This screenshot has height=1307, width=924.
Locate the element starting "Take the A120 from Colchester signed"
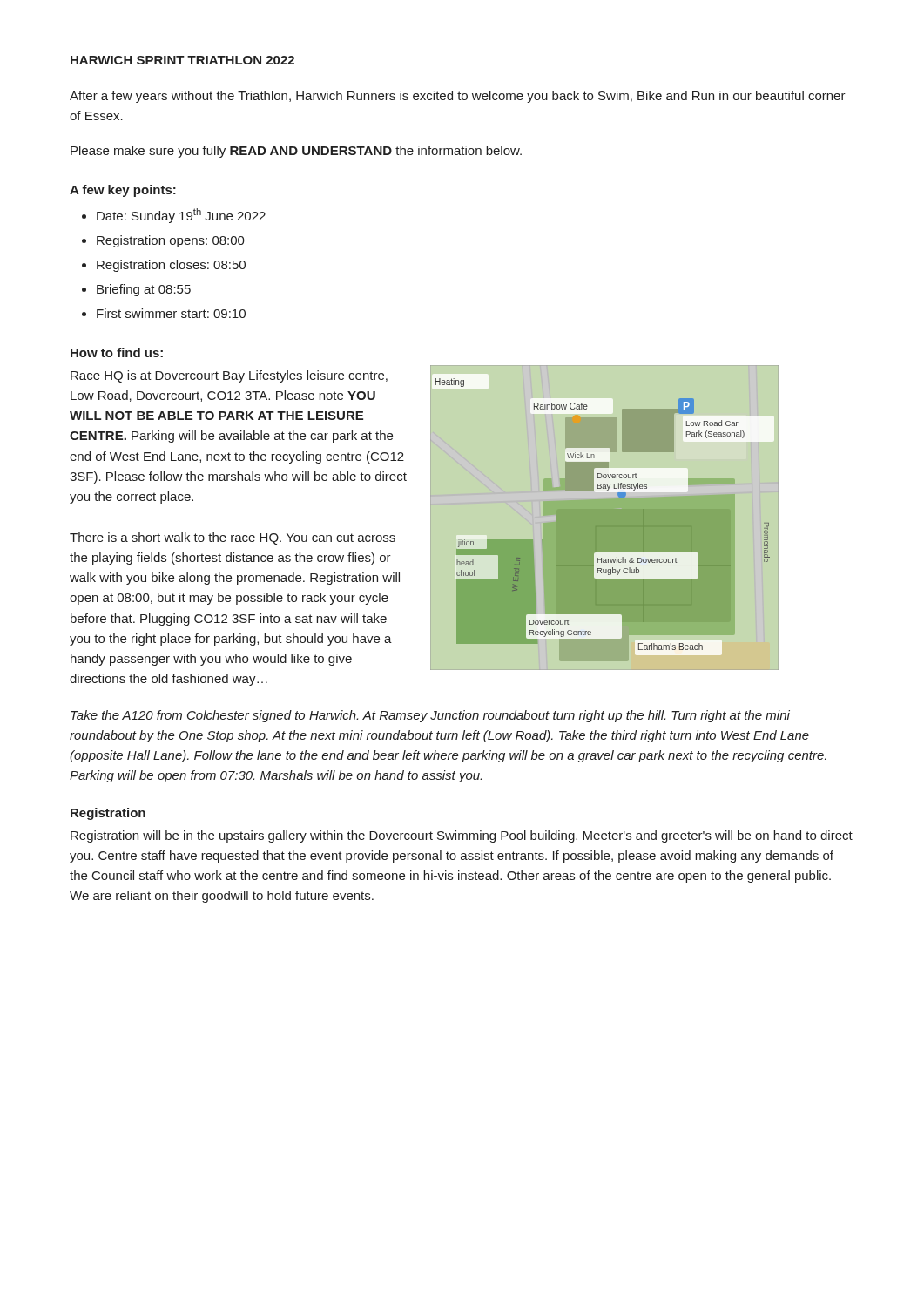(449, 745)
